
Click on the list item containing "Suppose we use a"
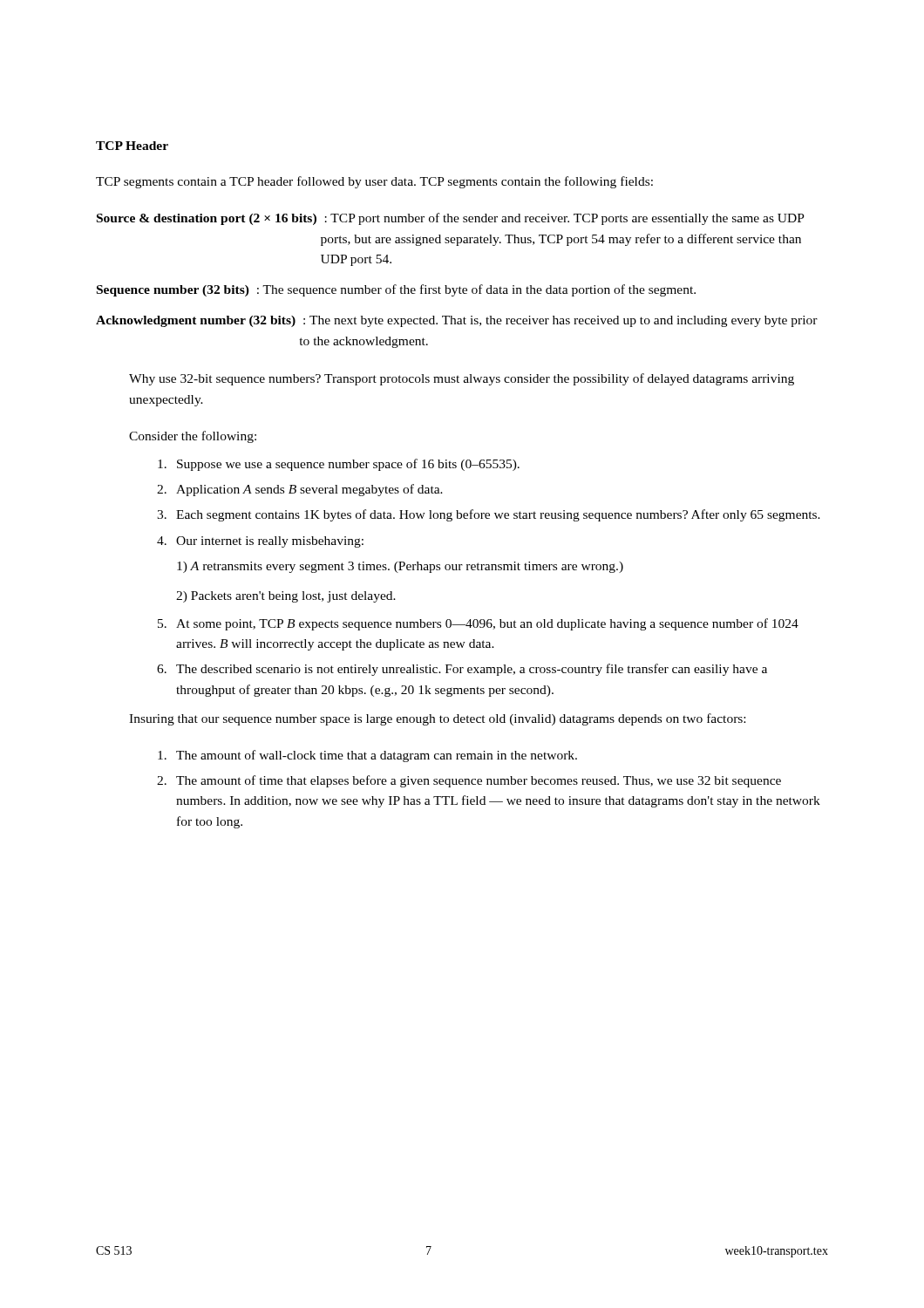pos(339,463)
